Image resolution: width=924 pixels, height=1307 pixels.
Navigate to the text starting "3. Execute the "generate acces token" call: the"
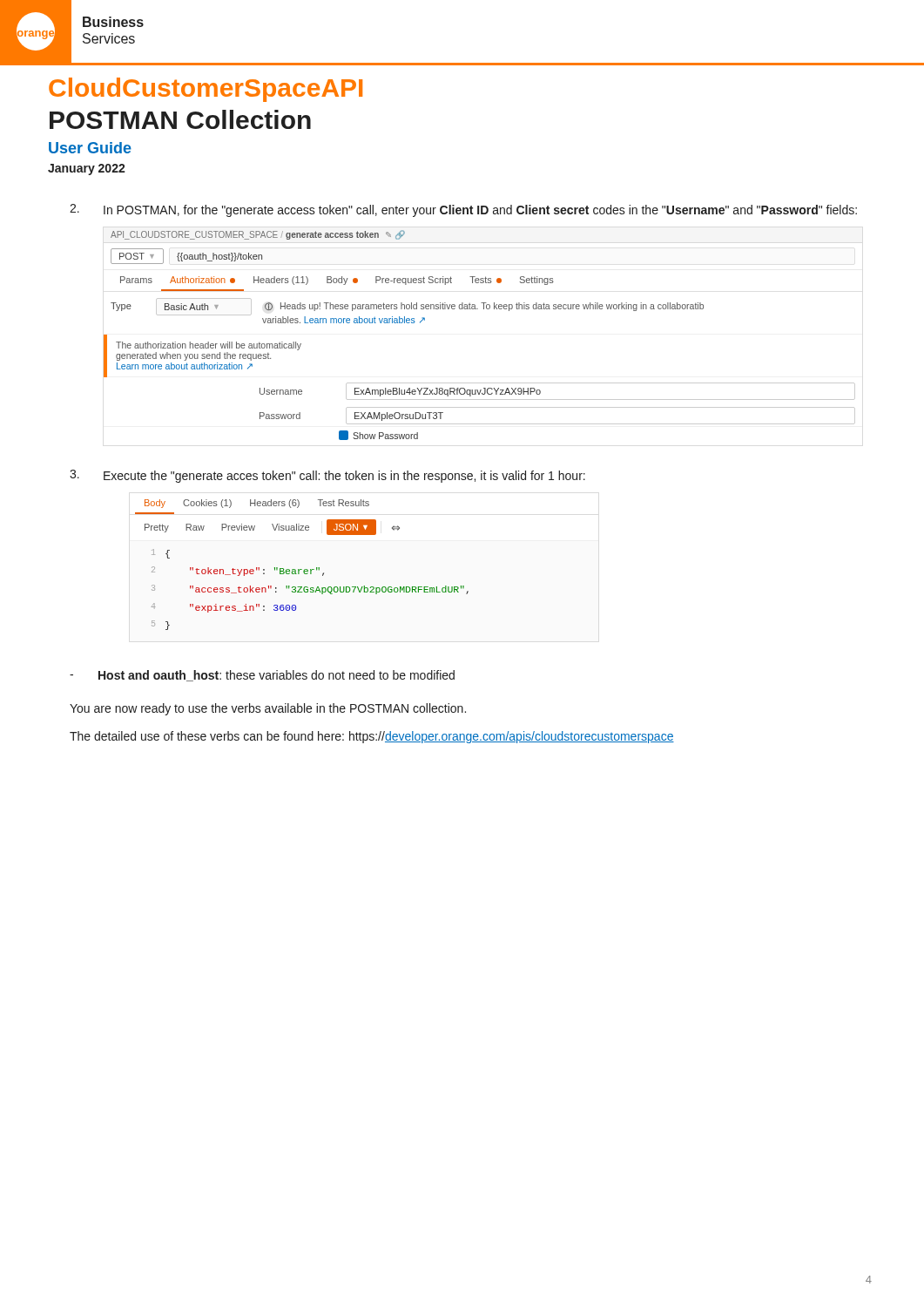327,476
